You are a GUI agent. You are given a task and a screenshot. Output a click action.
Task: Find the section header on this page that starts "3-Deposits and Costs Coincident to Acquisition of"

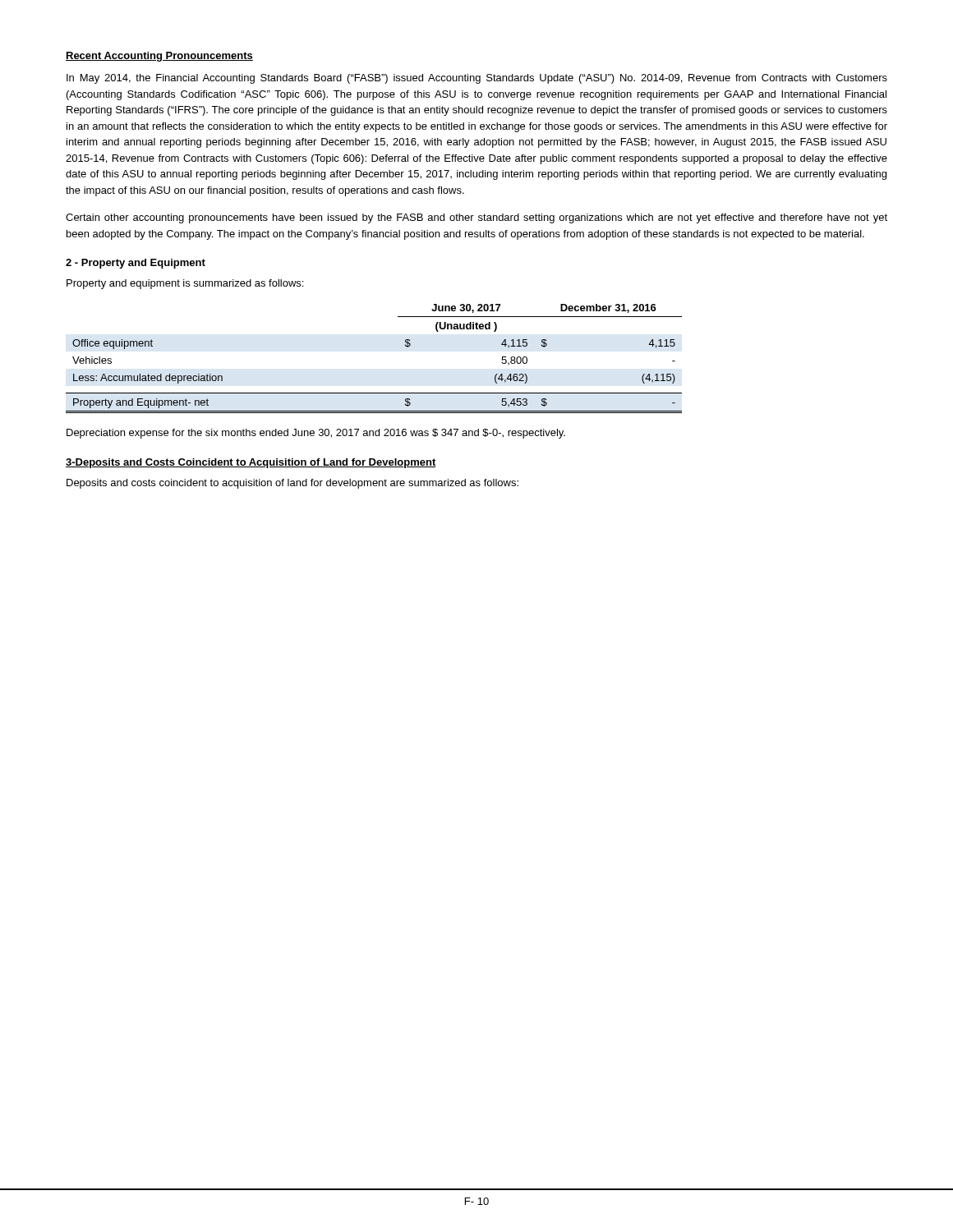251,462
